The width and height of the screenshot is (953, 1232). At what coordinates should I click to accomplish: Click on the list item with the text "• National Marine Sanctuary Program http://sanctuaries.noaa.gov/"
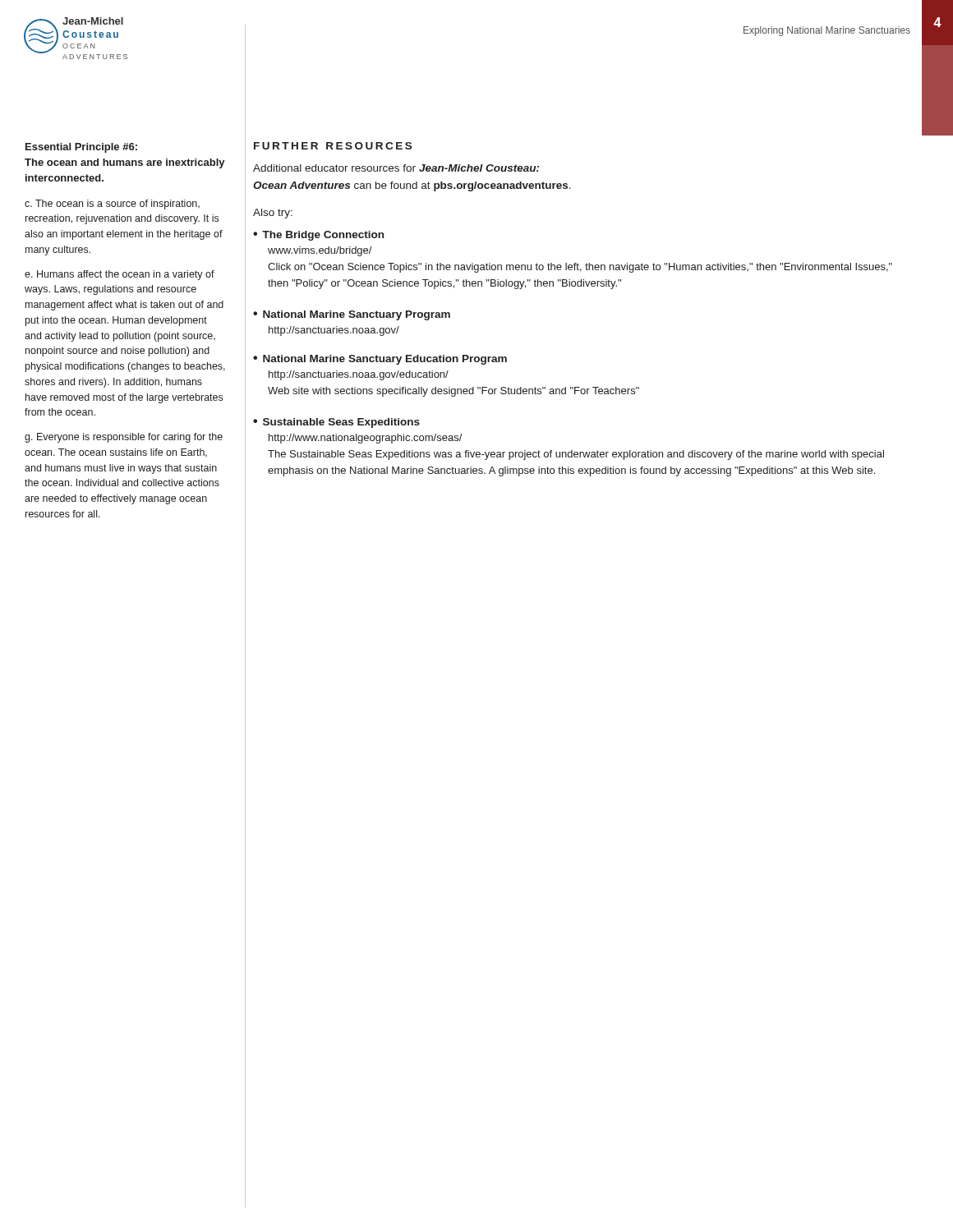352,315
